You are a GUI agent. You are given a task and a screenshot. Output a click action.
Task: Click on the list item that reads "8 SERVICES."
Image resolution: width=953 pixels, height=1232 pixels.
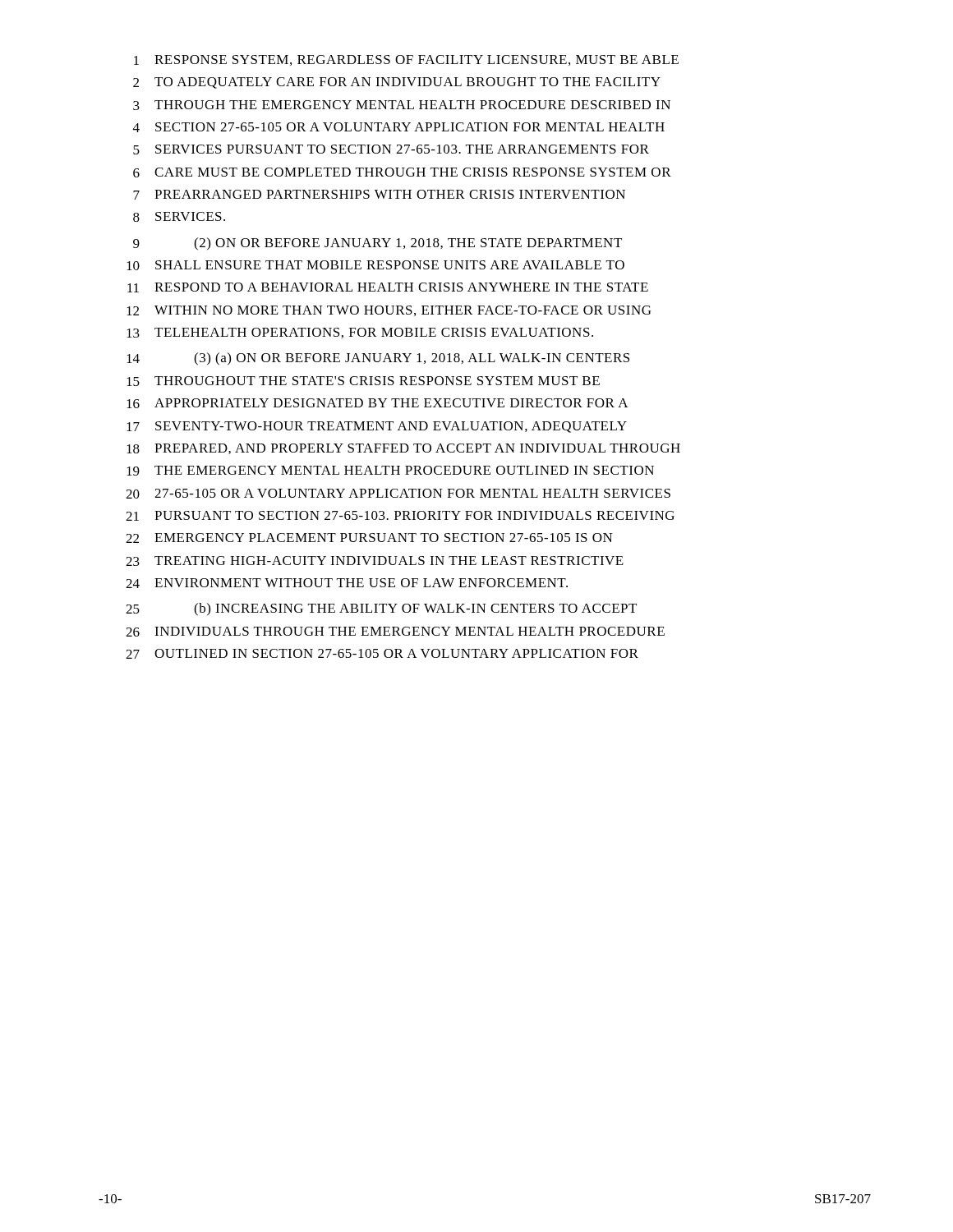tap(179, 217)
